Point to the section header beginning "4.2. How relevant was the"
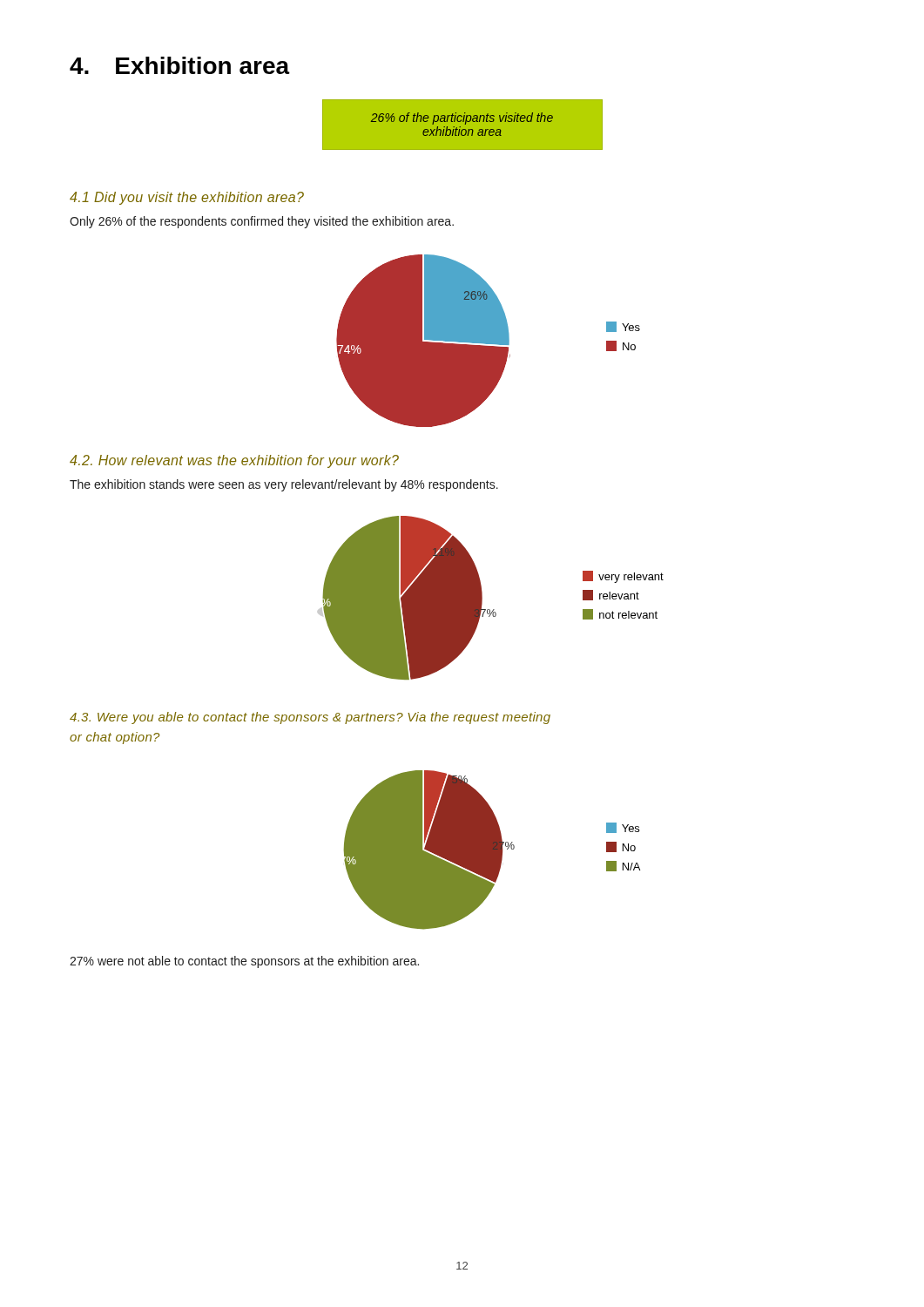 (234, 461)
